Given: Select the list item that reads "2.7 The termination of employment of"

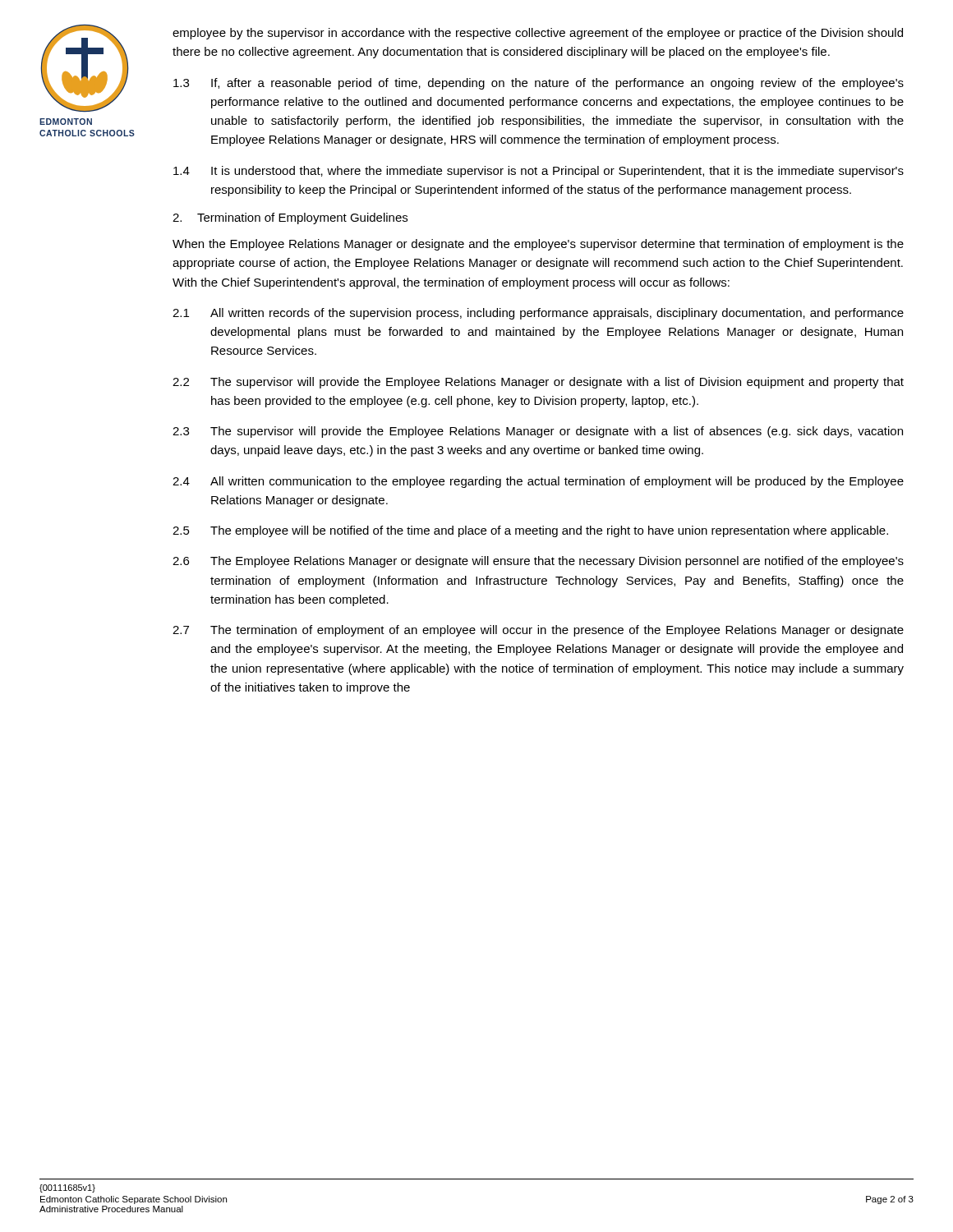Looking at the screenshot, I should (538, 658).
